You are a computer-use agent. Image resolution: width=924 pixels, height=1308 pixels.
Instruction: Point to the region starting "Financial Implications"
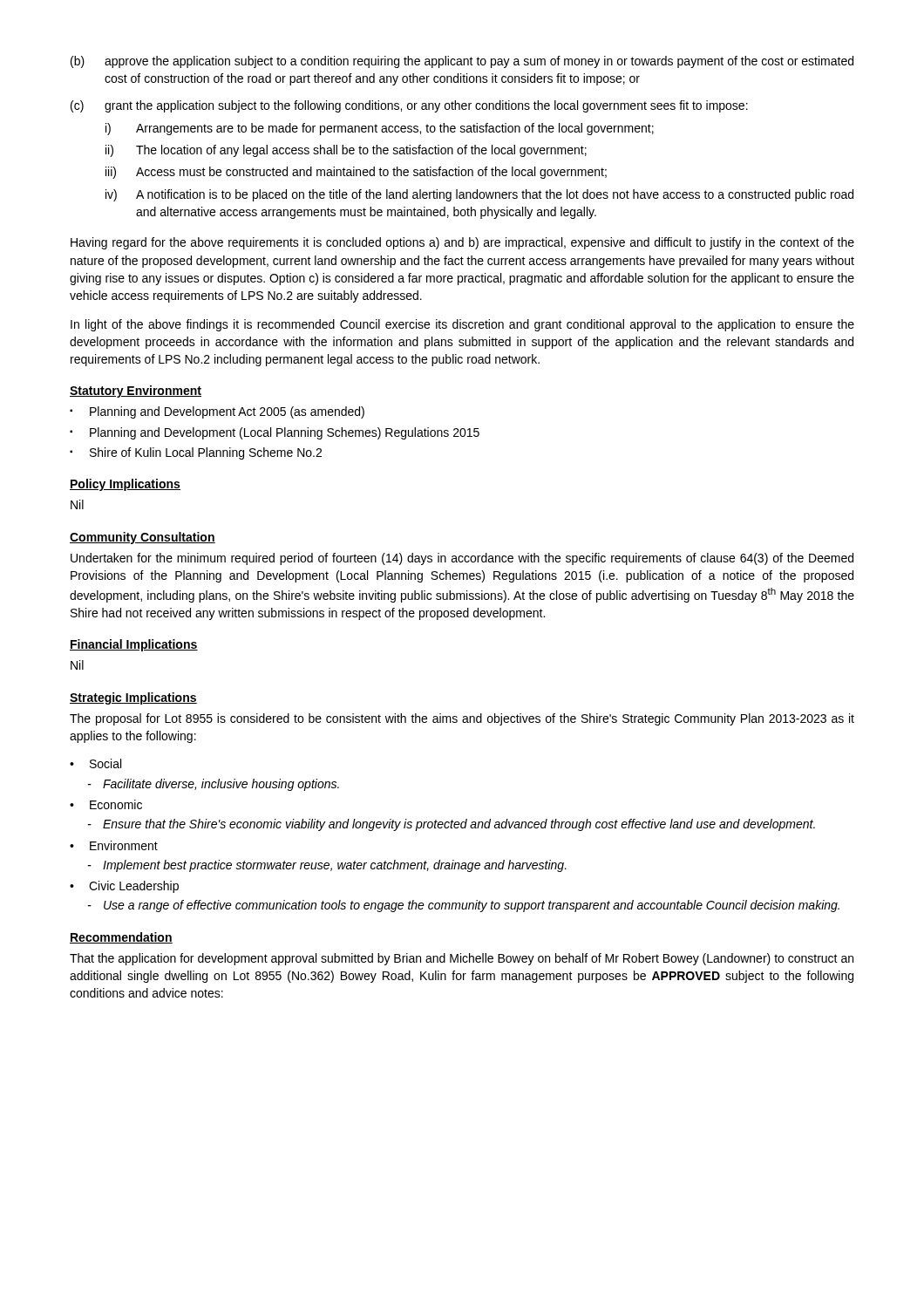click(134, 645)
